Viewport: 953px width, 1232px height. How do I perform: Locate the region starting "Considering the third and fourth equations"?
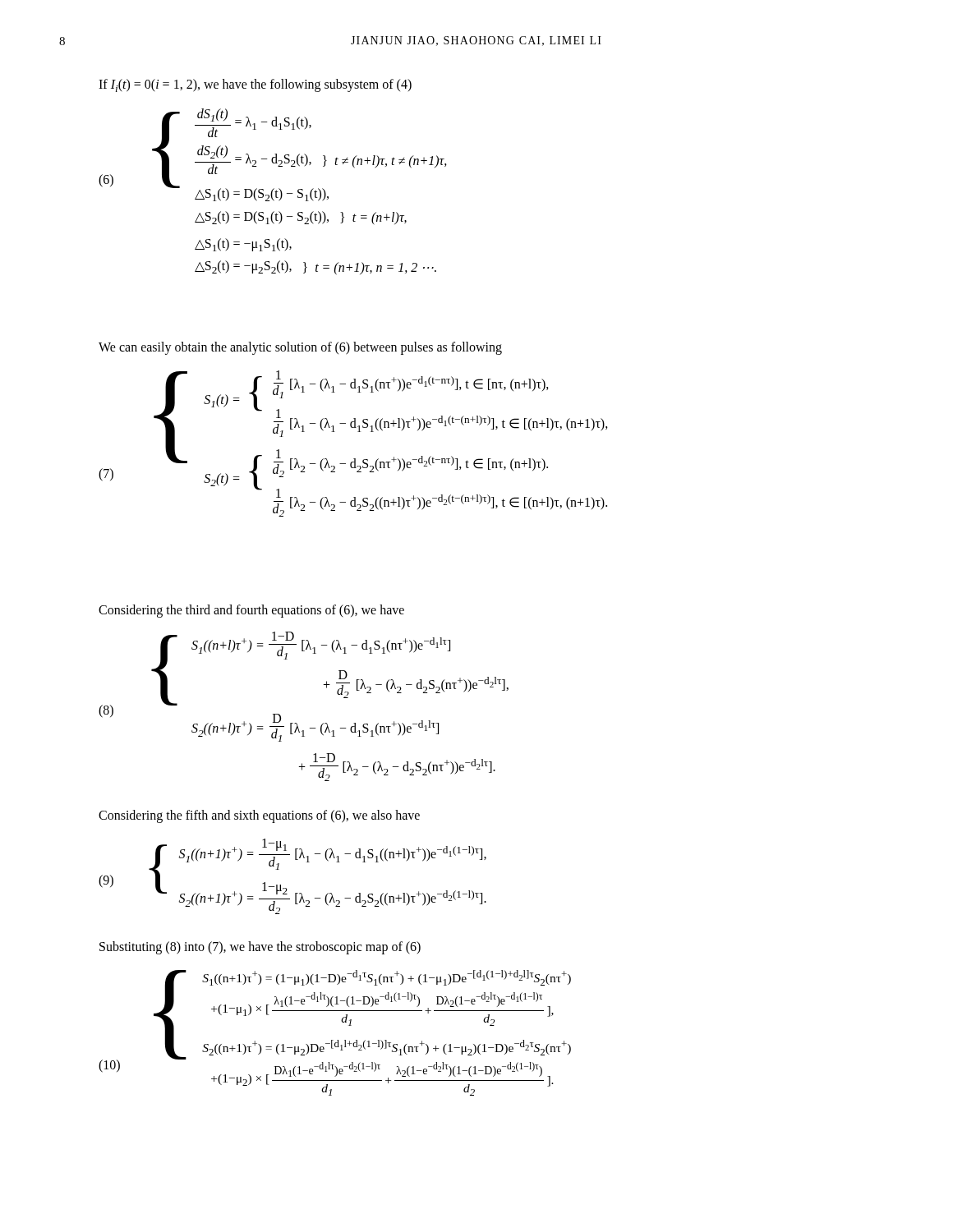(251, 610)
